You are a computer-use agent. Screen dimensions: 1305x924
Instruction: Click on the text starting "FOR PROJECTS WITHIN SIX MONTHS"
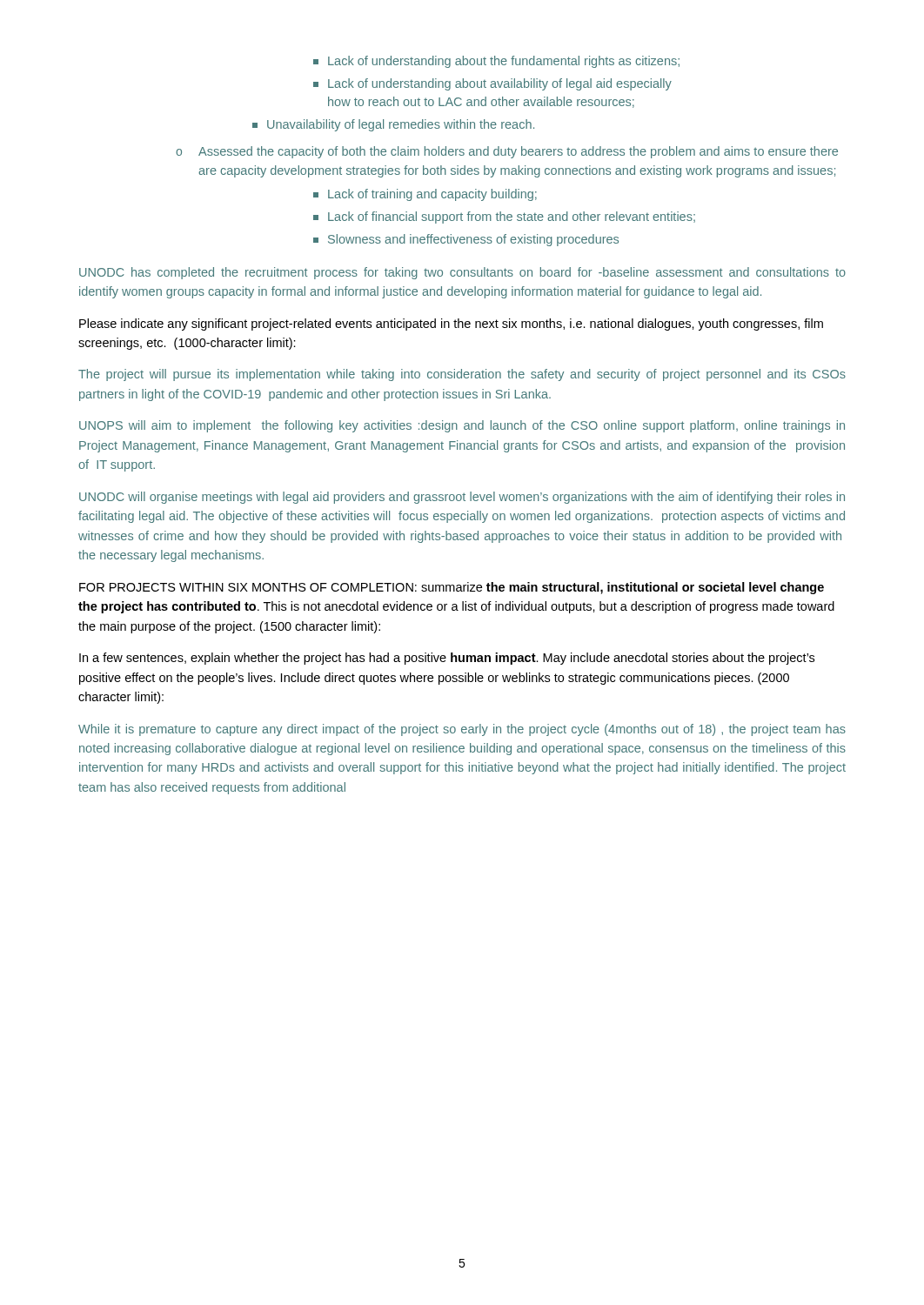[456, 607]
